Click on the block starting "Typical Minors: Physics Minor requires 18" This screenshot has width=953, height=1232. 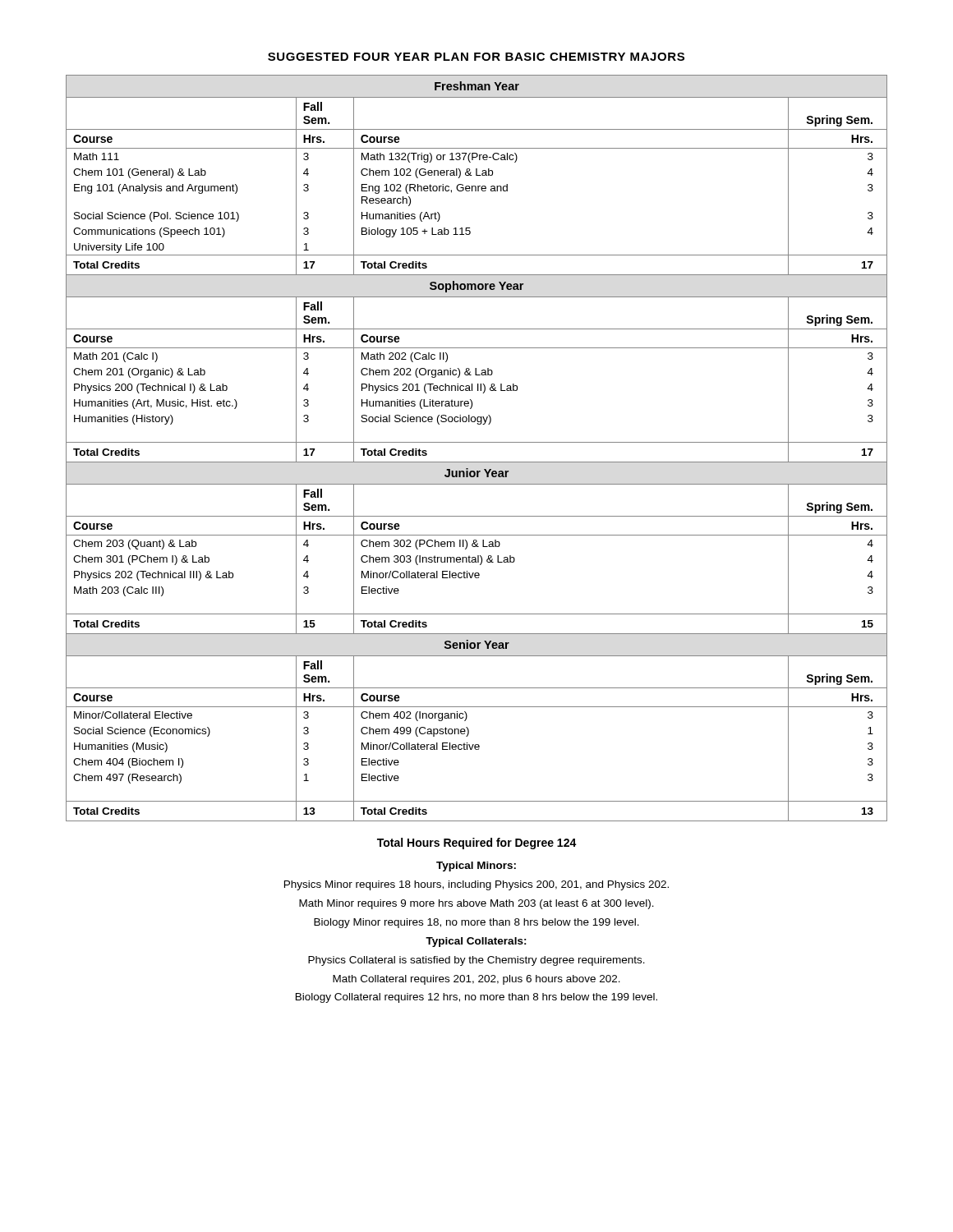click(476, 932)
